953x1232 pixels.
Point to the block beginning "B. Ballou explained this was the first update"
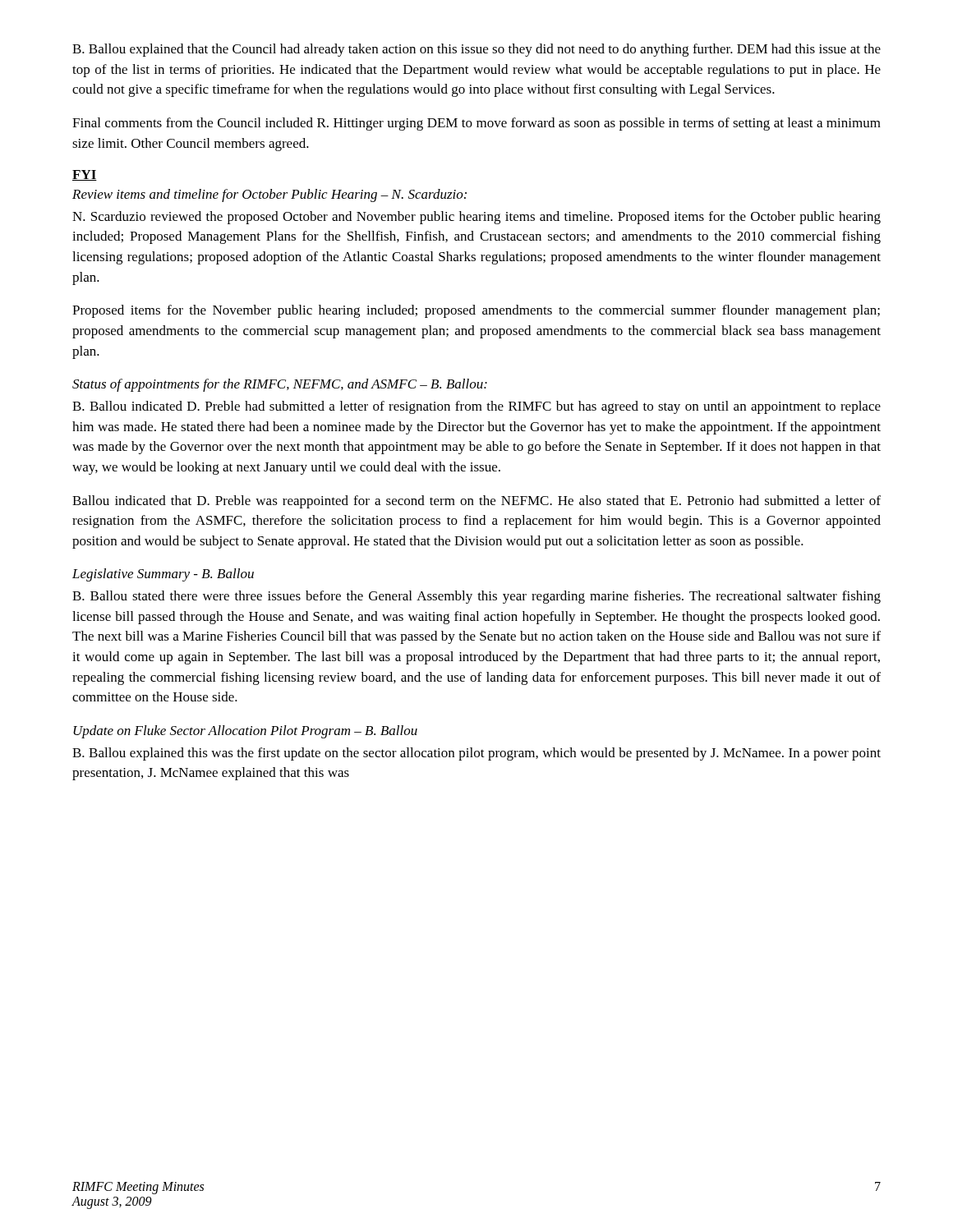pyautogui.click(x=476, y=763)
